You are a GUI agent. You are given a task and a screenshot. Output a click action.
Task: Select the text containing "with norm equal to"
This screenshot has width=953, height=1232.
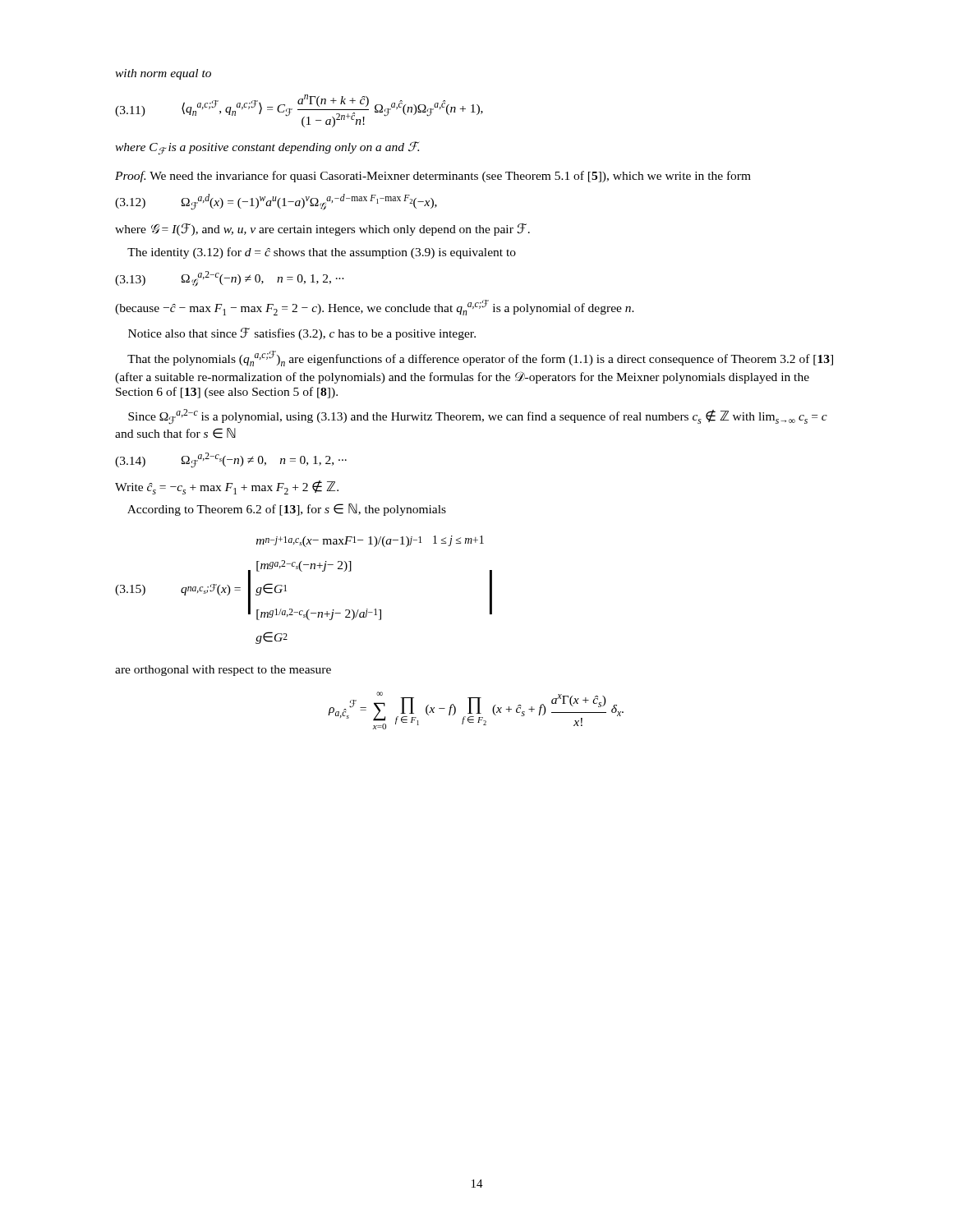[163, 73]
